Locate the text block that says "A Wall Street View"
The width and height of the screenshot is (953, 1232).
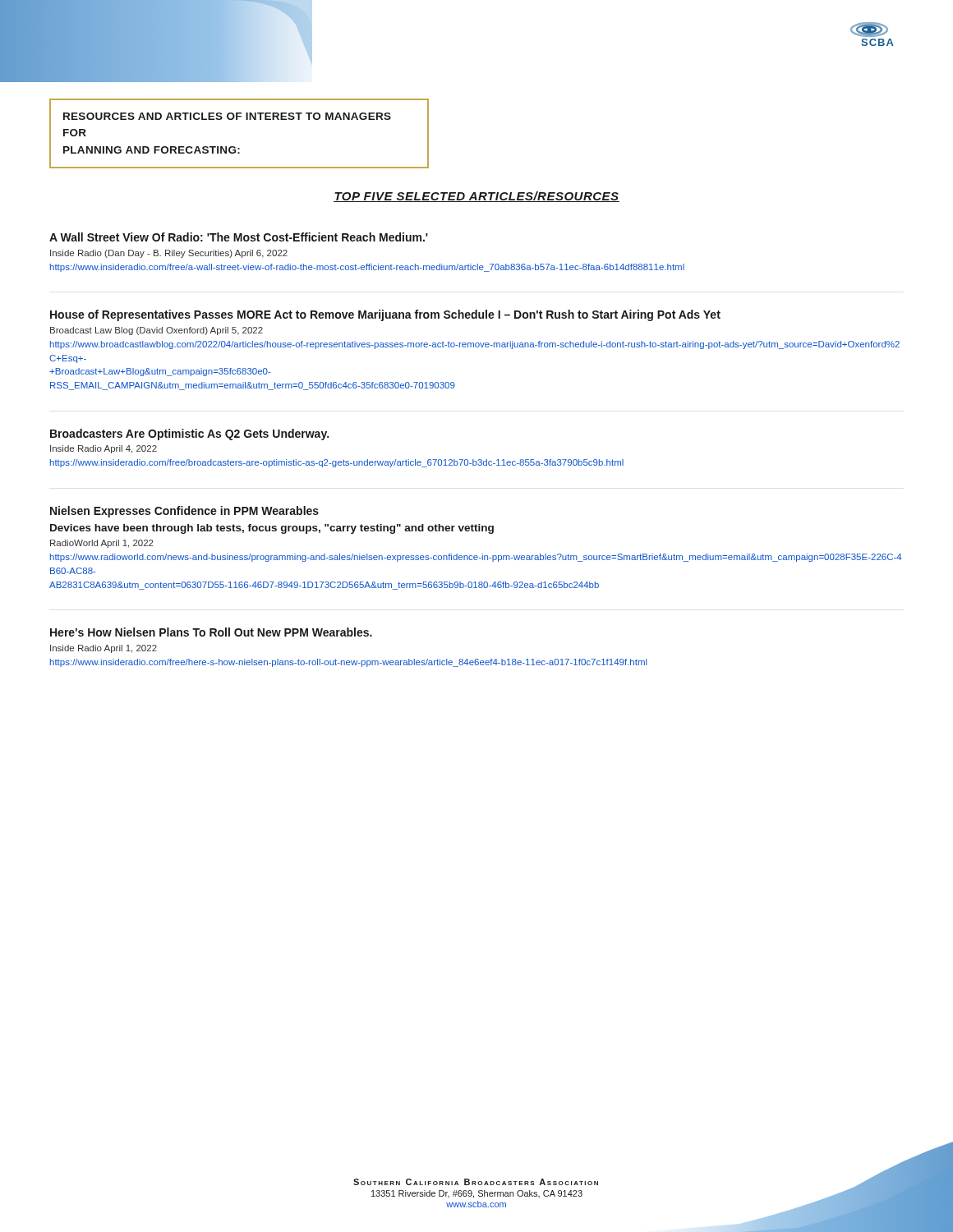[476, 252]
